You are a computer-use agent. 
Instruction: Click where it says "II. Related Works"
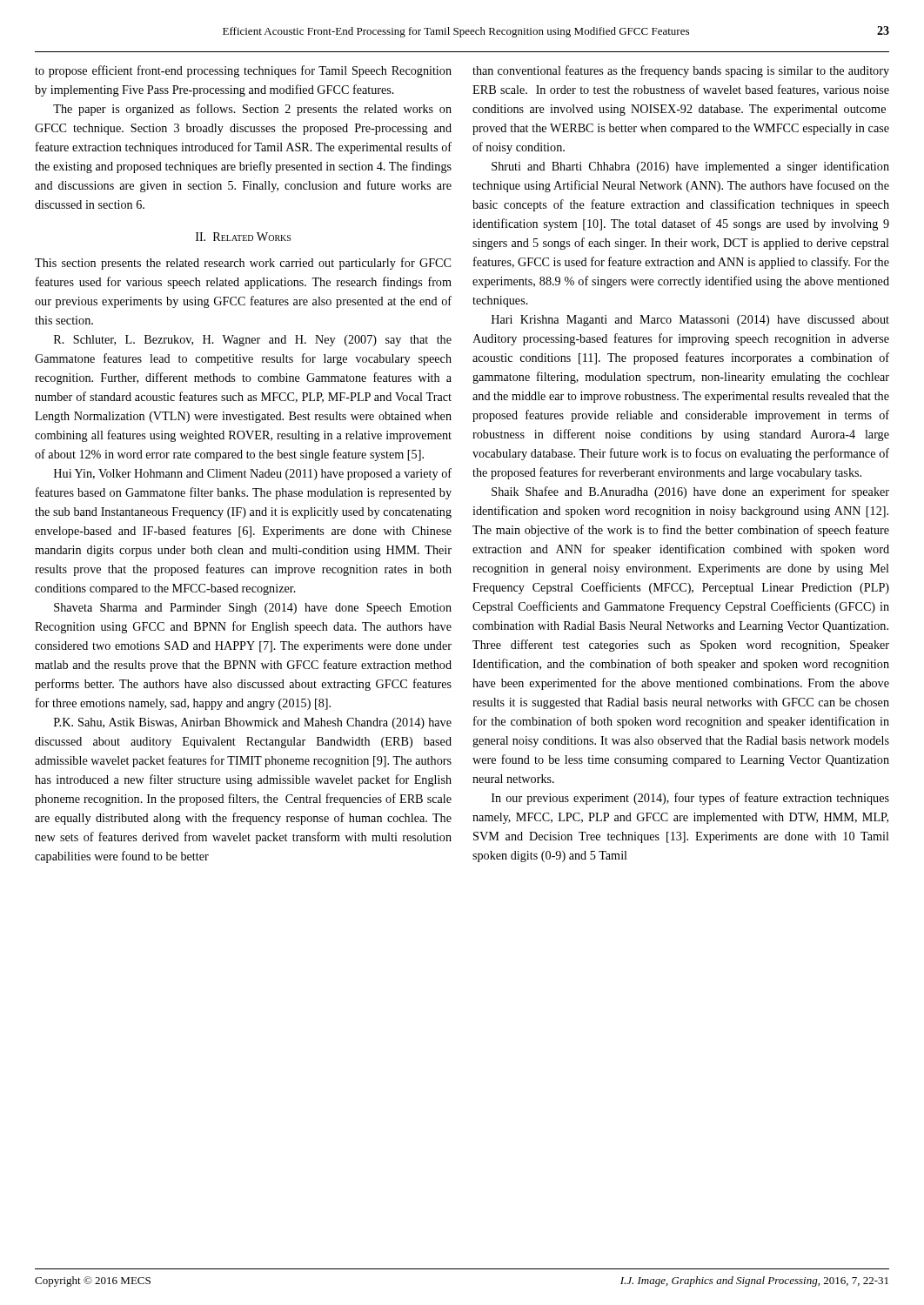(243, 237)
